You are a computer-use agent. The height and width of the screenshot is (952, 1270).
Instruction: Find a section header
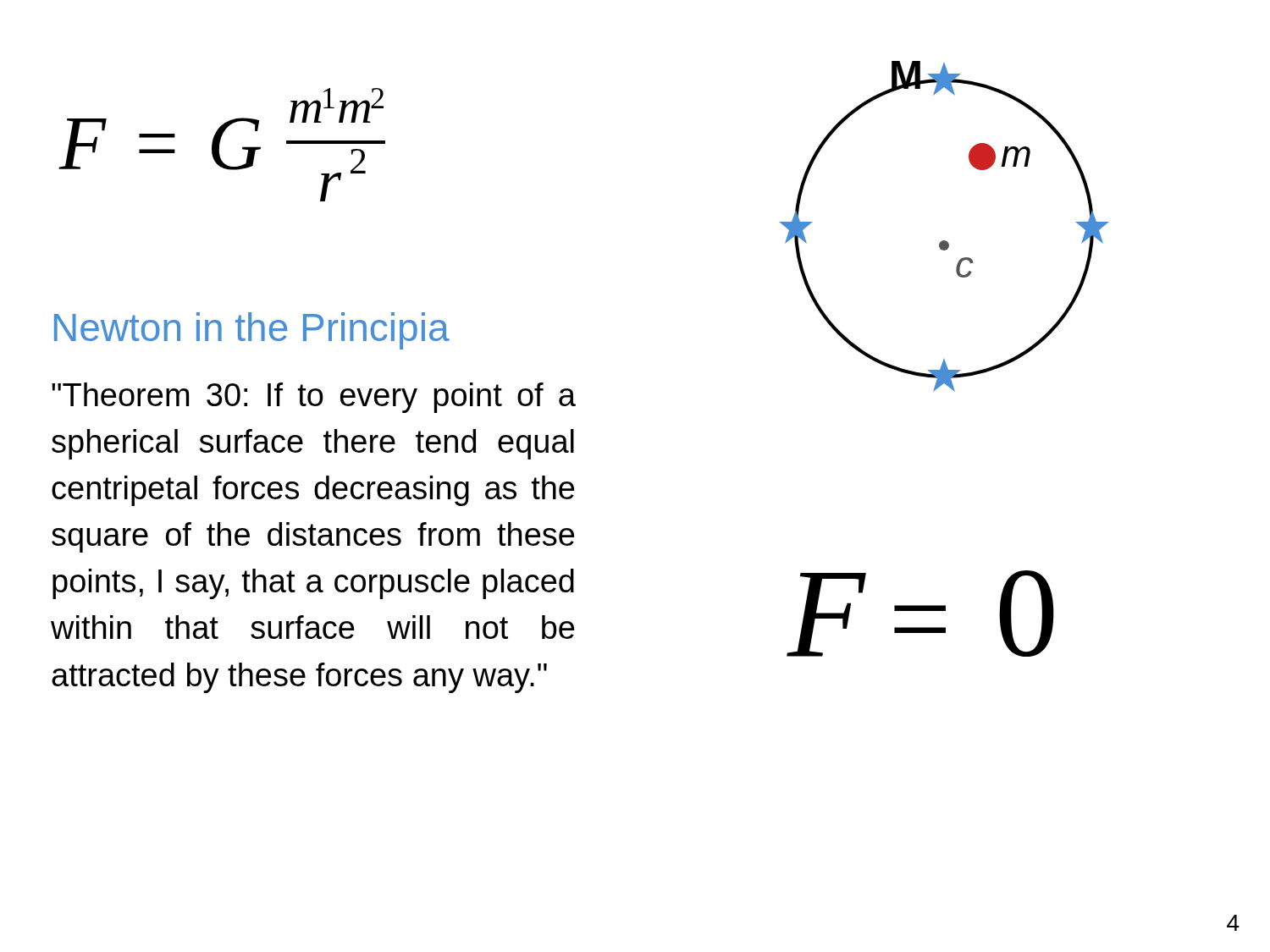click(250, 327)
